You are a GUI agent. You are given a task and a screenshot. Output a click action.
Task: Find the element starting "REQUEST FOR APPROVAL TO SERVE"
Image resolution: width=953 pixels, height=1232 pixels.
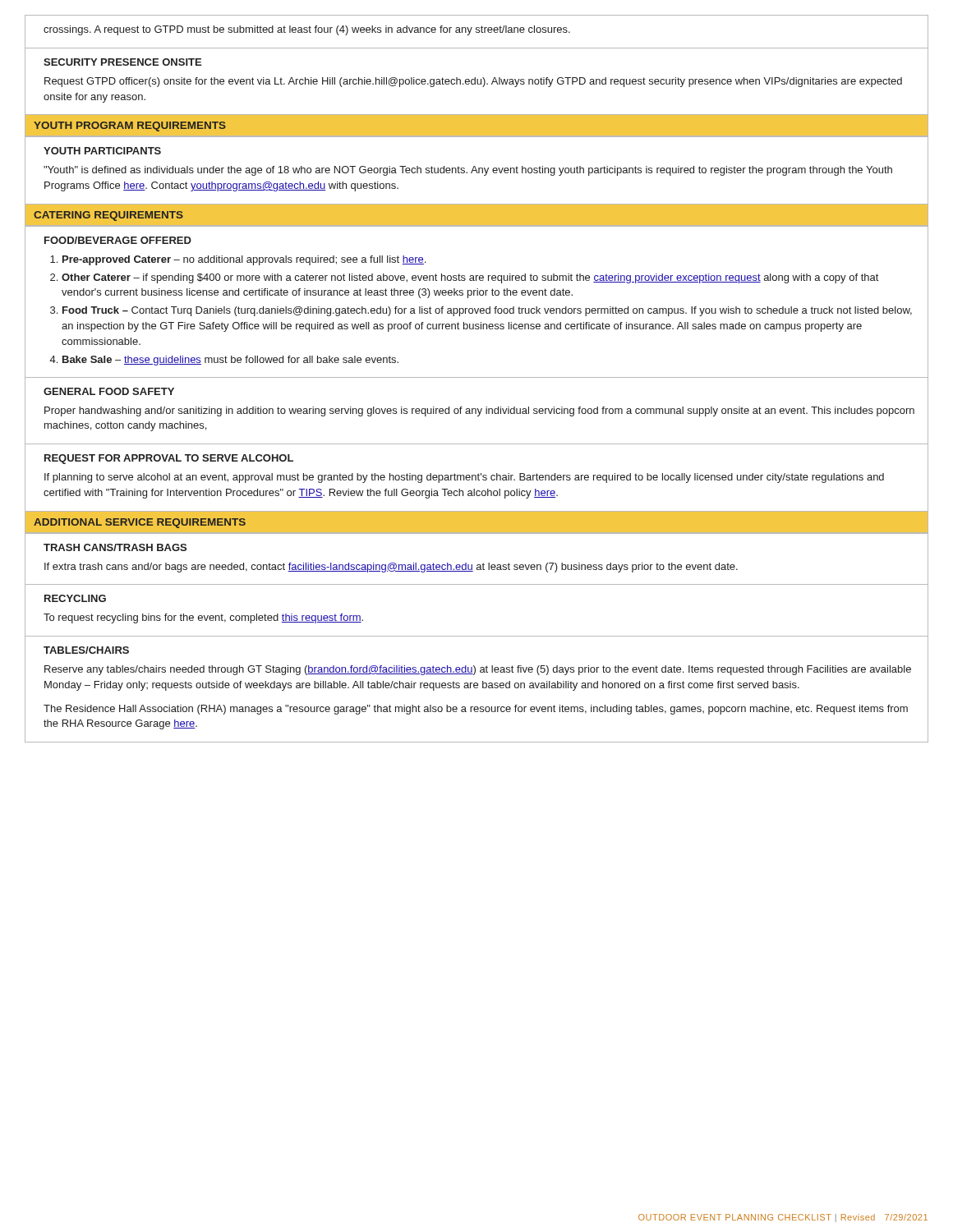point(480,476)
